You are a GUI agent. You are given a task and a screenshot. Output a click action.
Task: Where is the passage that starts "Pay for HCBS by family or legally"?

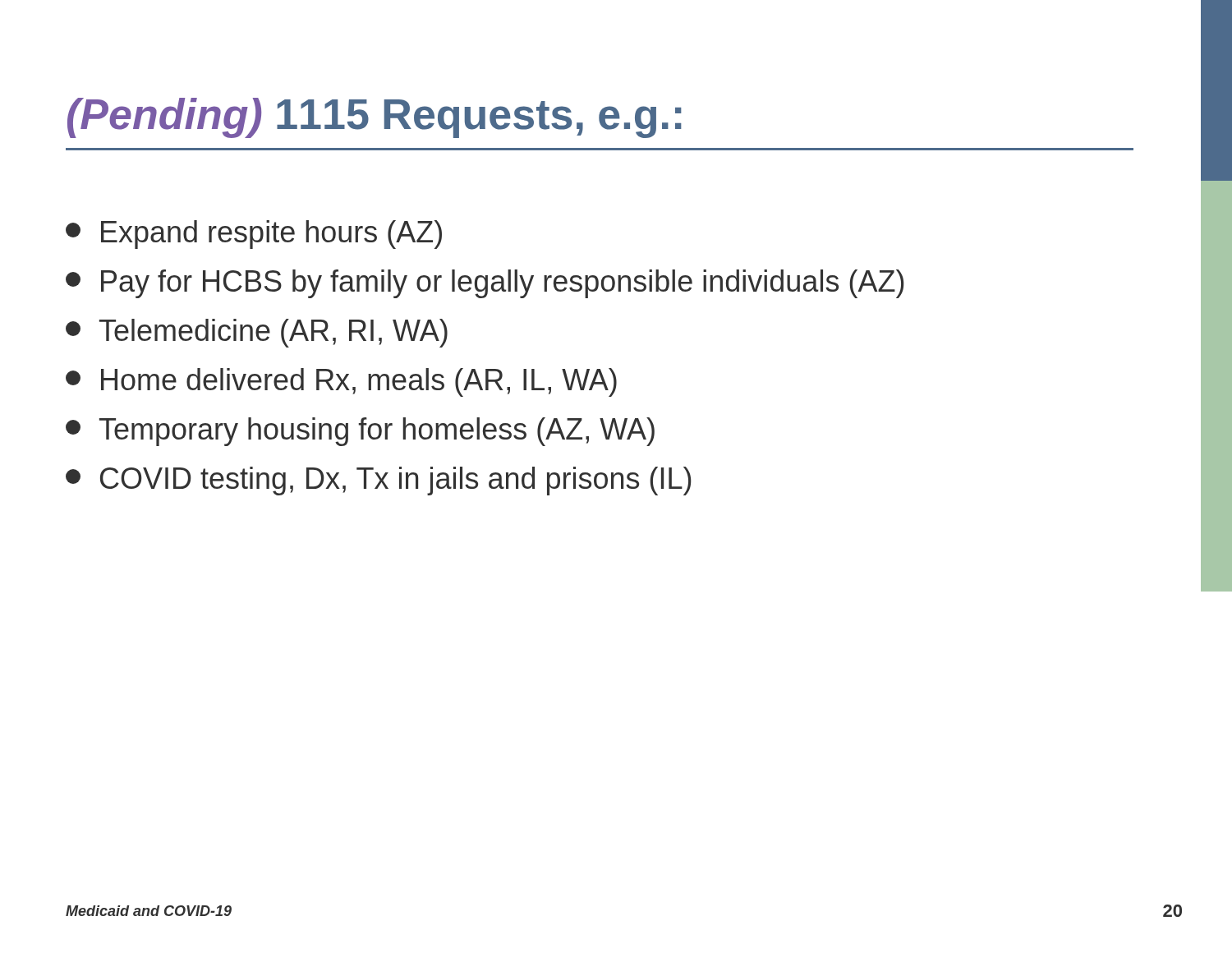pyautogui.click(x=486, y=282)
